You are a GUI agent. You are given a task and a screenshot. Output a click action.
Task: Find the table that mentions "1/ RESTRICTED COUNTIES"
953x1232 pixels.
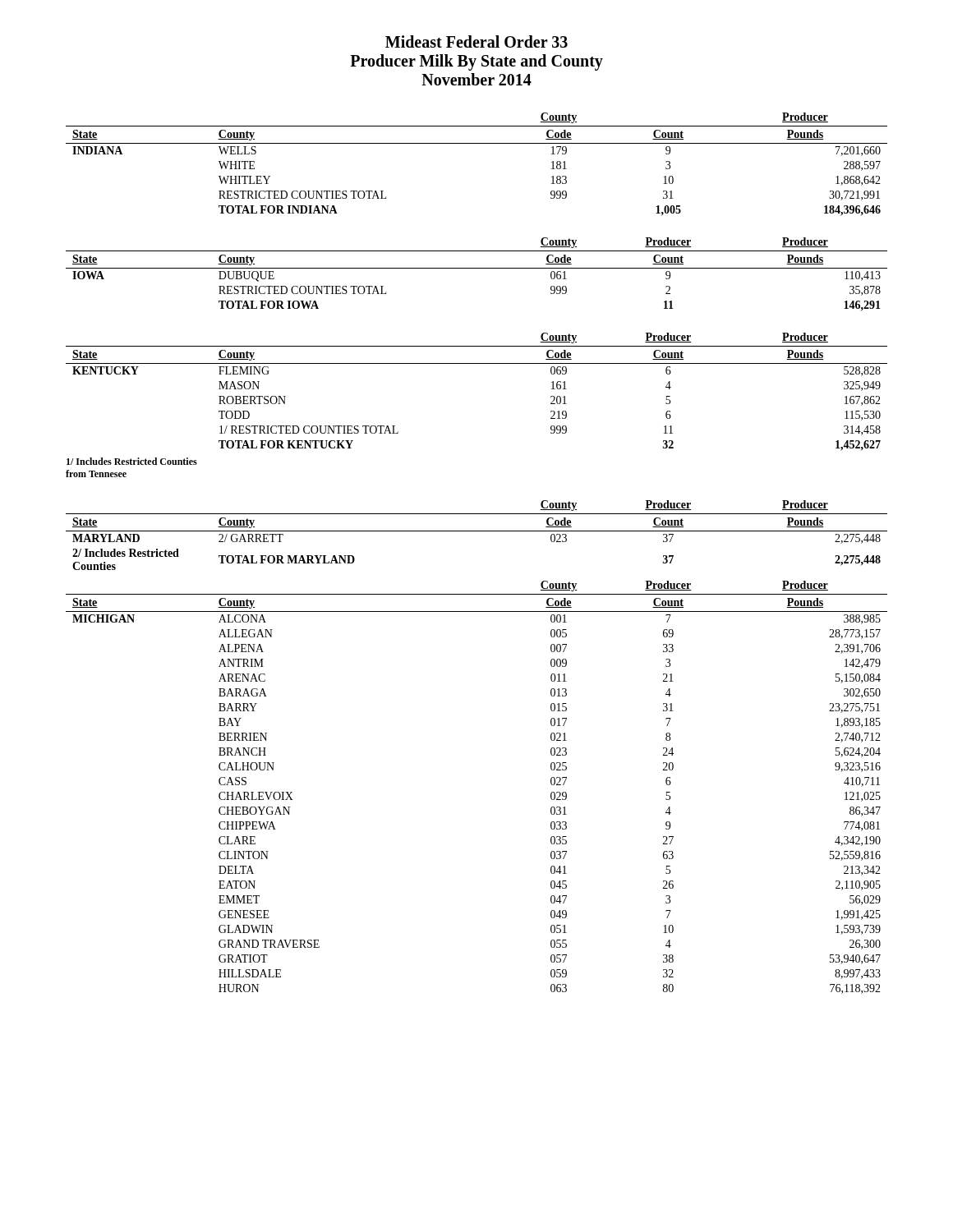pos(476,391)
